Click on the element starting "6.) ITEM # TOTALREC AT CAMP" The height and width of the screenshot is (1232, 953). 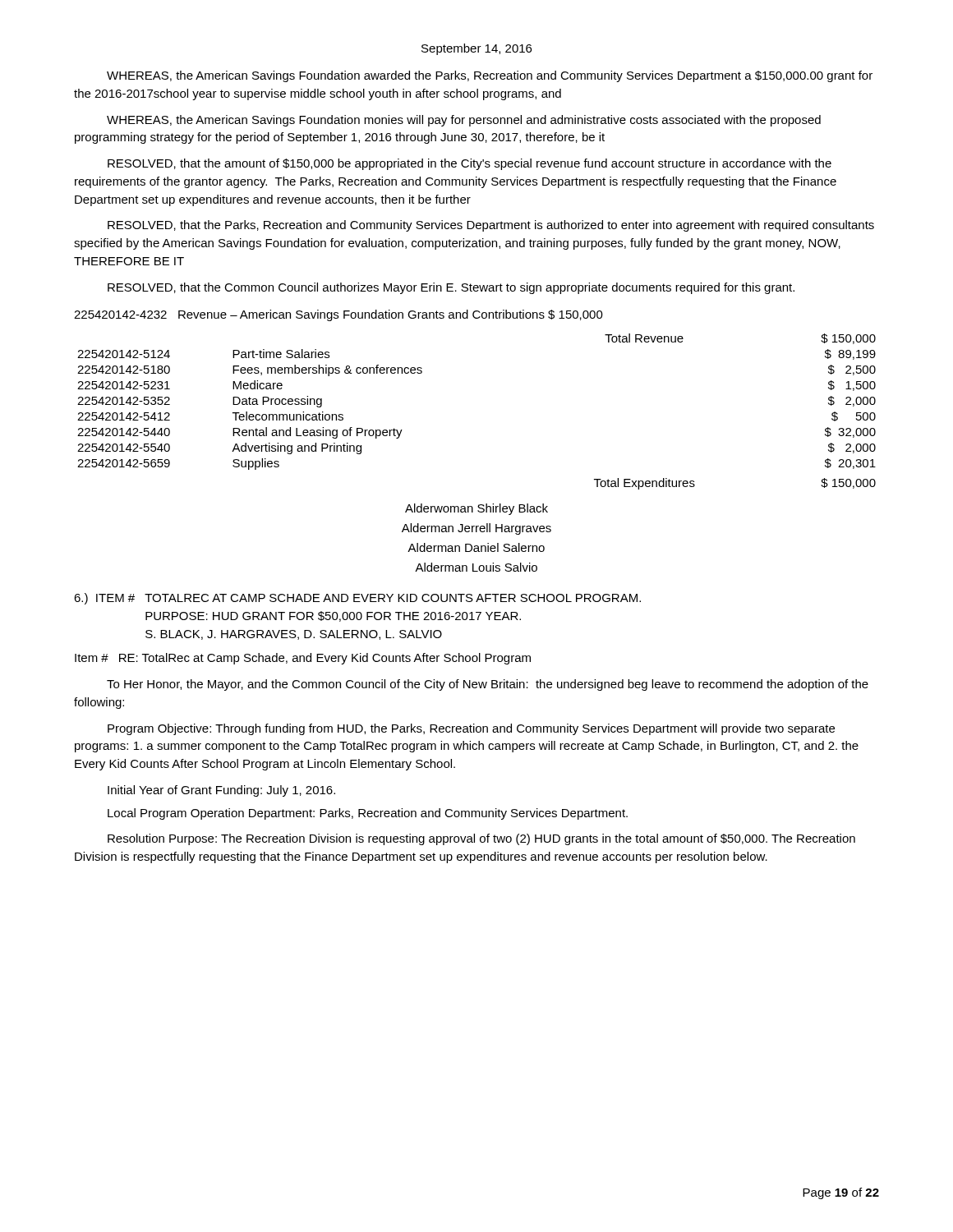click(358, 616)
